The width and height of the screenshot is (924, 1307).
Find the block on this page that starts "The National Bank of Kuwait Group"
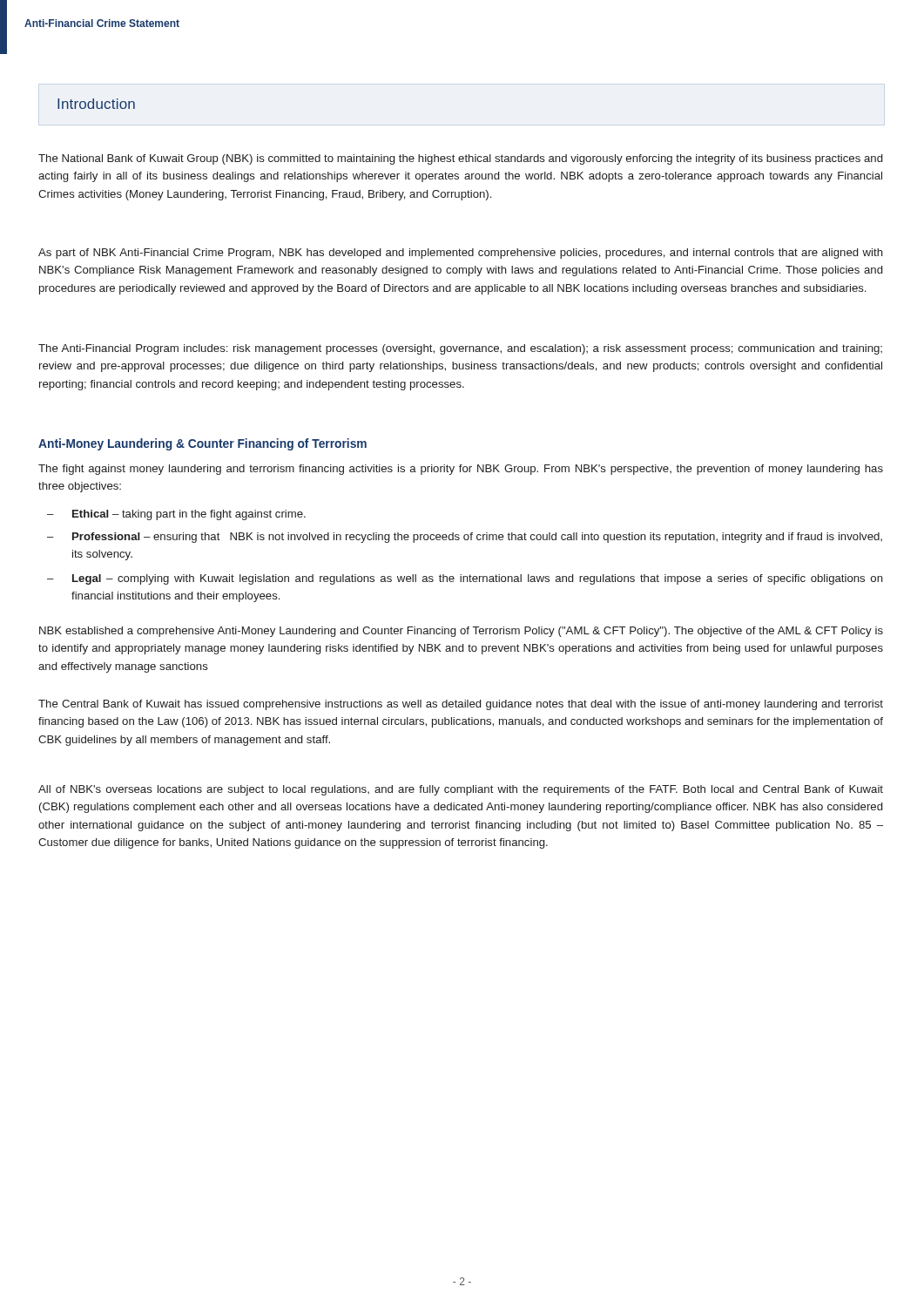[461, 176]
